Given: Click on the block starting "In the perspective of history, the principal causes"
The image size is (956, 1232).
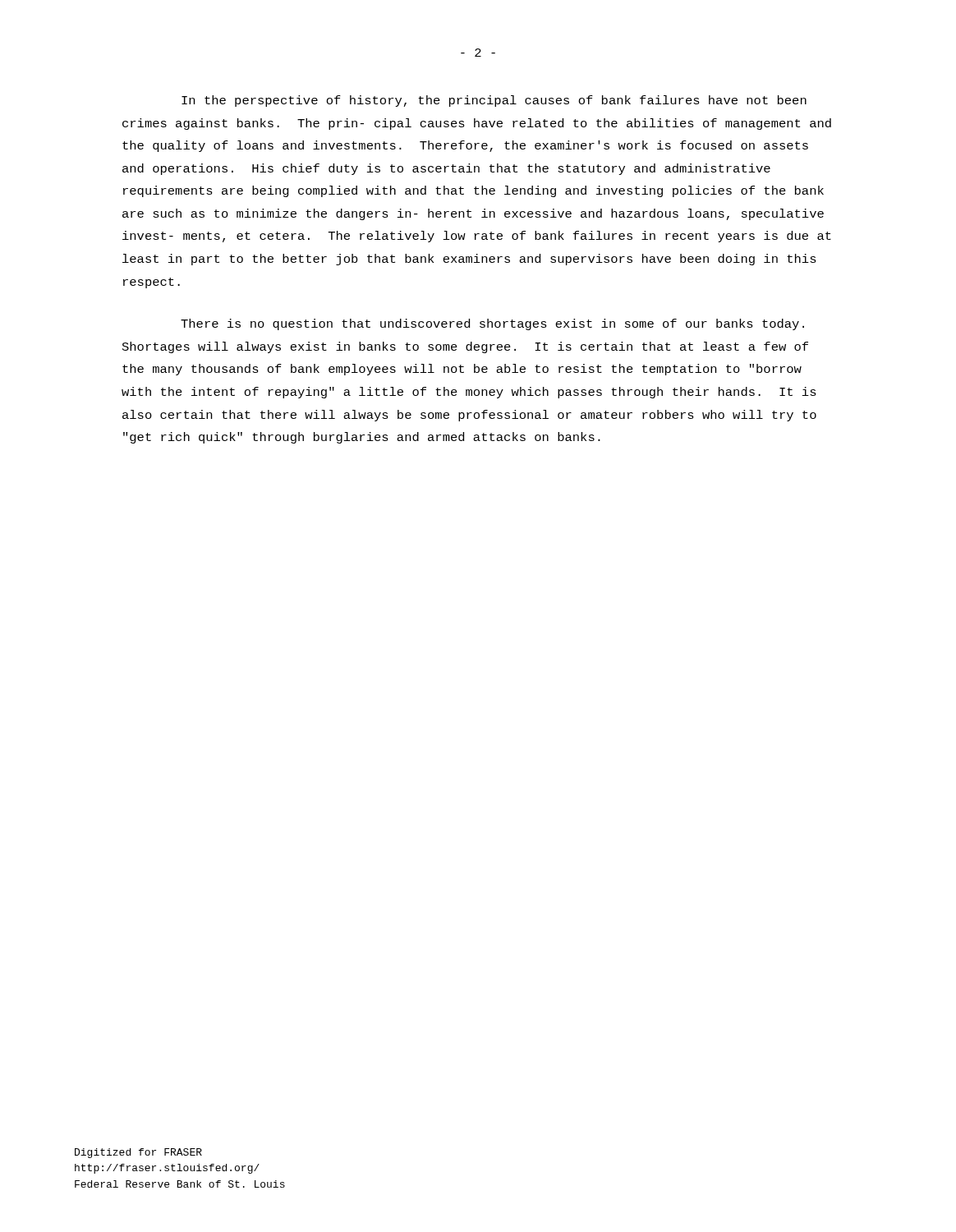Looking at the screenshot, I should coord(478,270).
